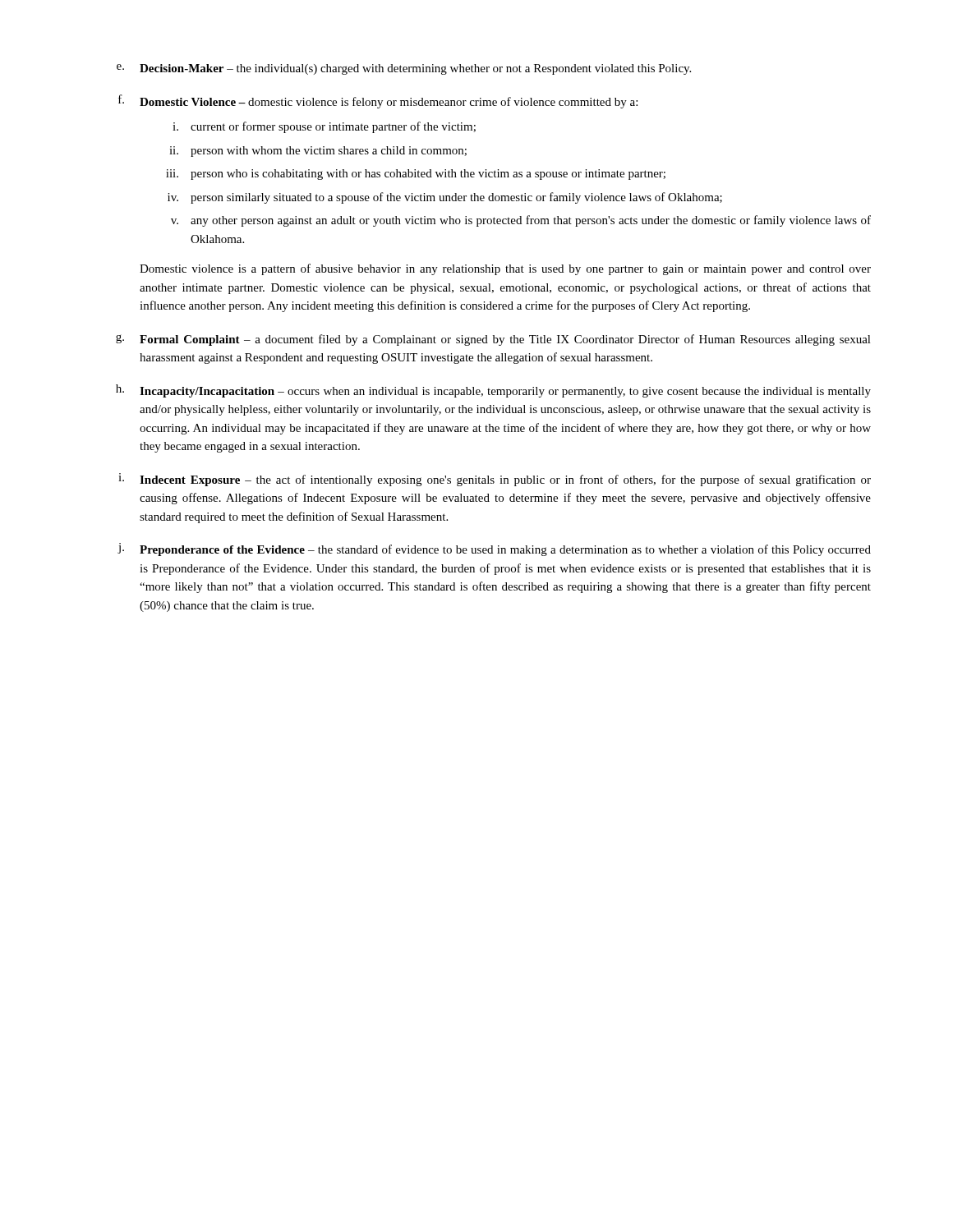This screenshot has height=1232, width=953.
Task: Point to the passage starting "g. Formal Complaint"
Action: 476,348
